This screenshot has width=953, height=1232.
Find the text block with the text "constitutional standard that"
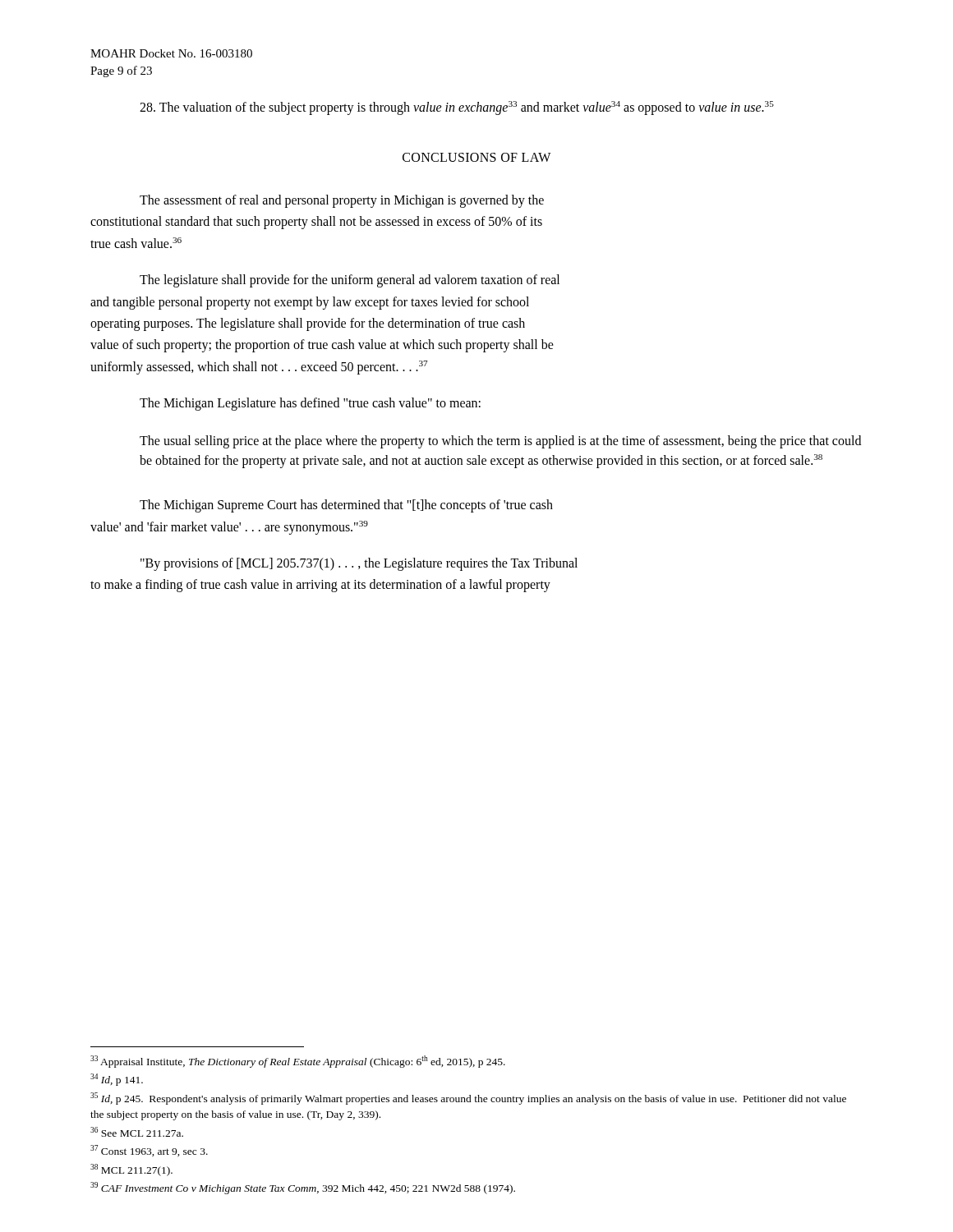click(316, 222)
